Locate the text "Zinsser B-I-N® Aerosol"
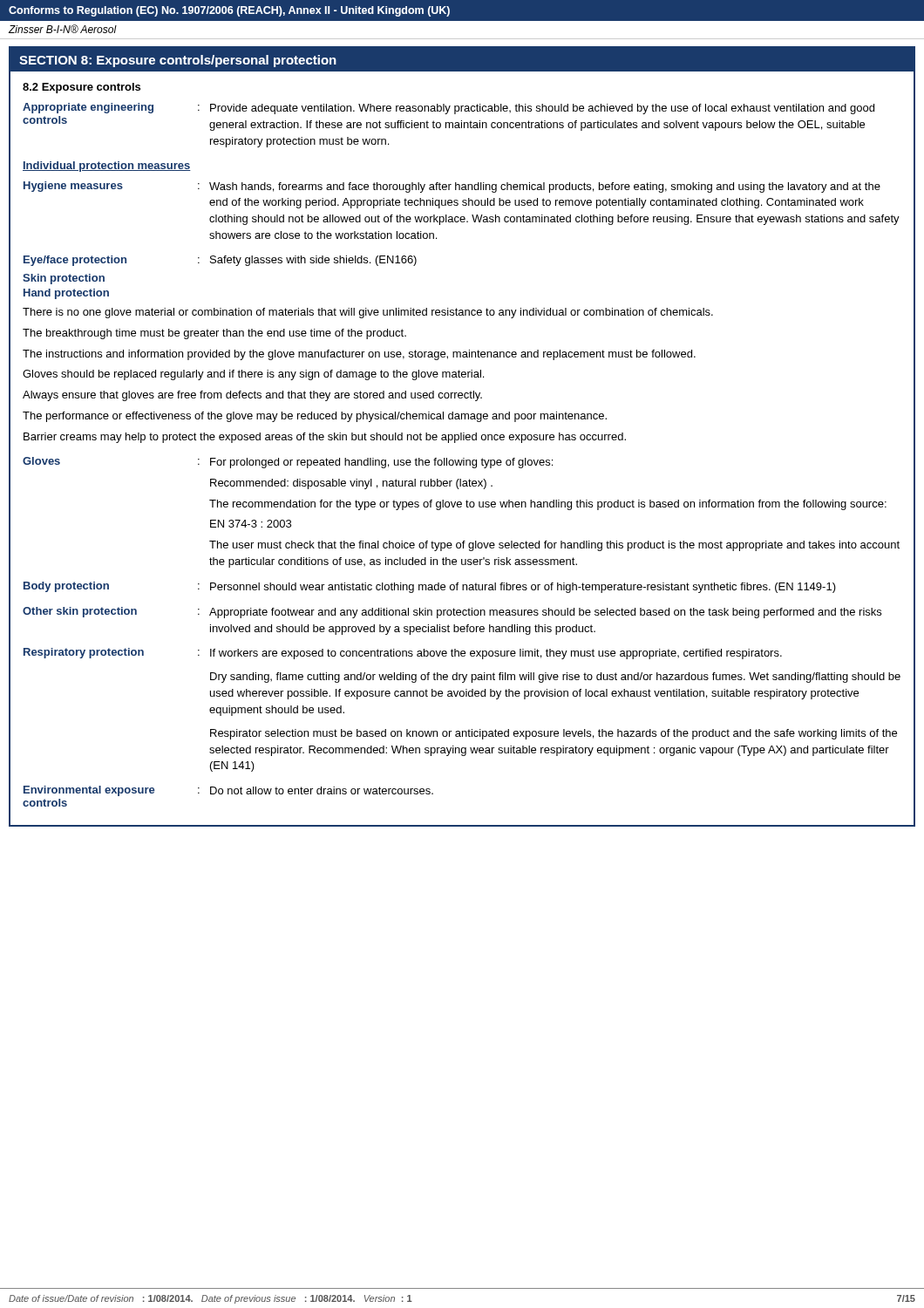The width and height of the screenshot is (924, 1308). click(62, 30)
